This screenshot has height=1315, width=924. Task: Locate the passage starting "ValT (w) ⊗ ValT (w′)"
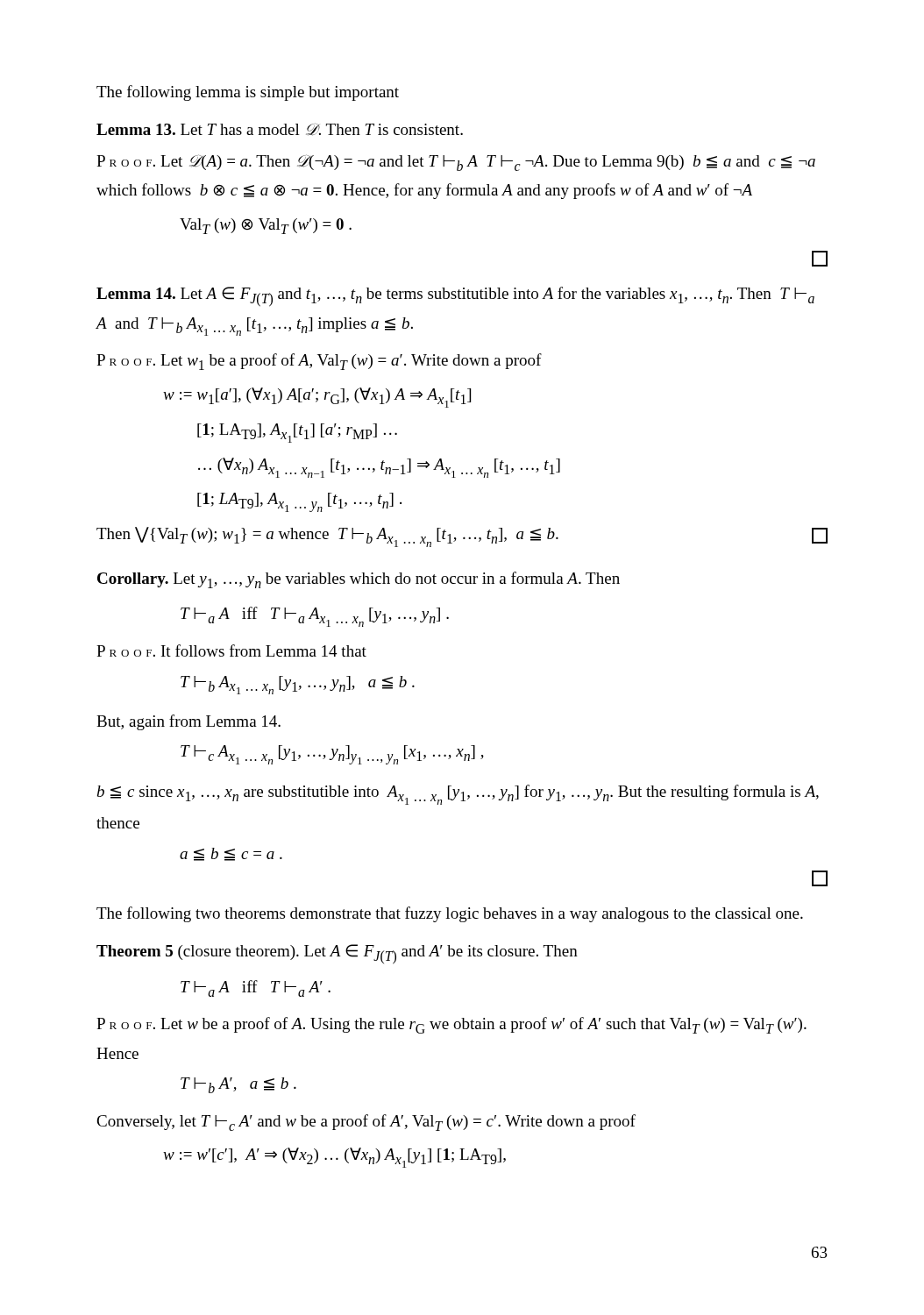266,226
